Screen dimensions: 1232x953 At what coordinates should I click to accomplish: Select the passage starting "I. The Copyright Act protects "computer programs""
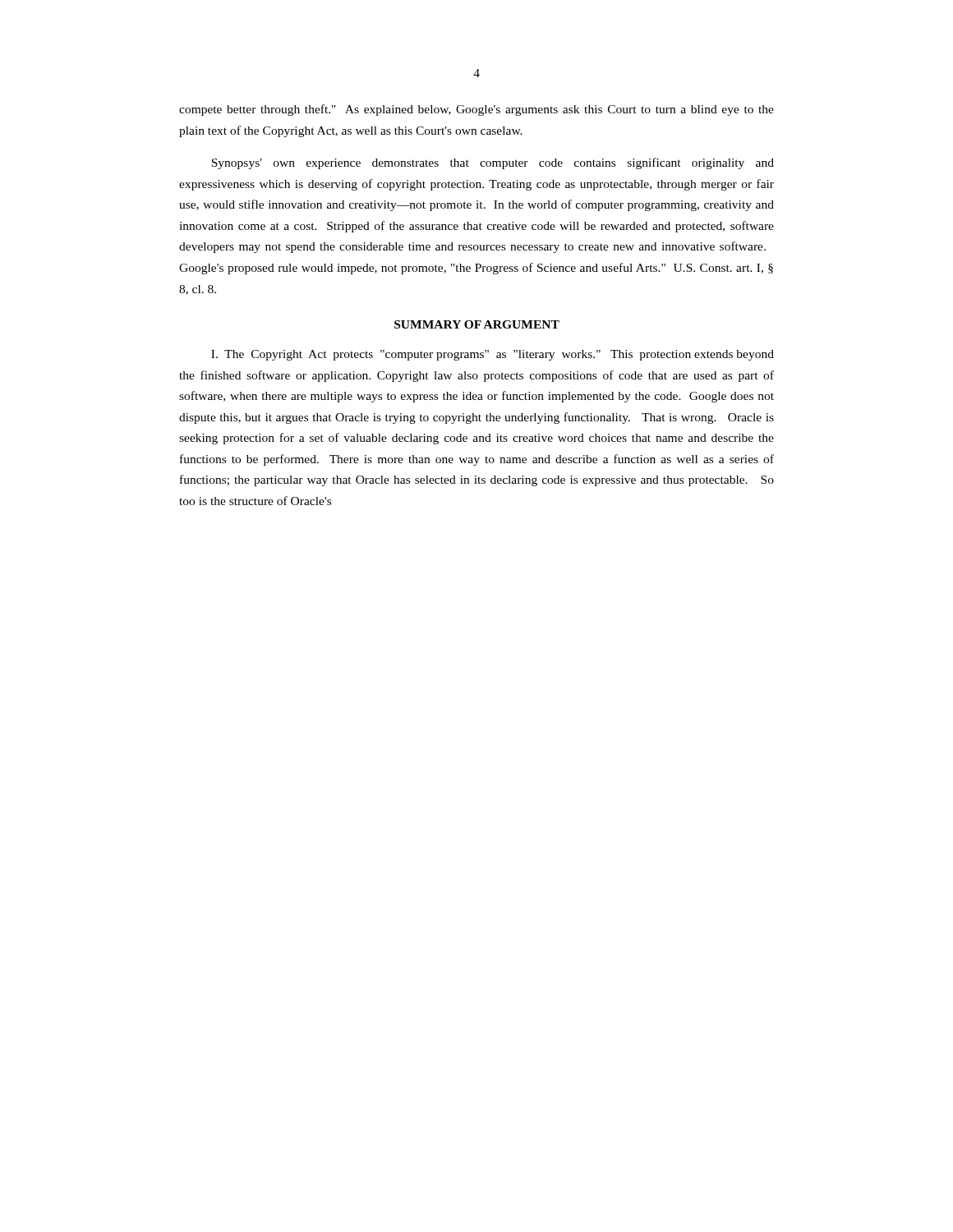coord(476,427)
